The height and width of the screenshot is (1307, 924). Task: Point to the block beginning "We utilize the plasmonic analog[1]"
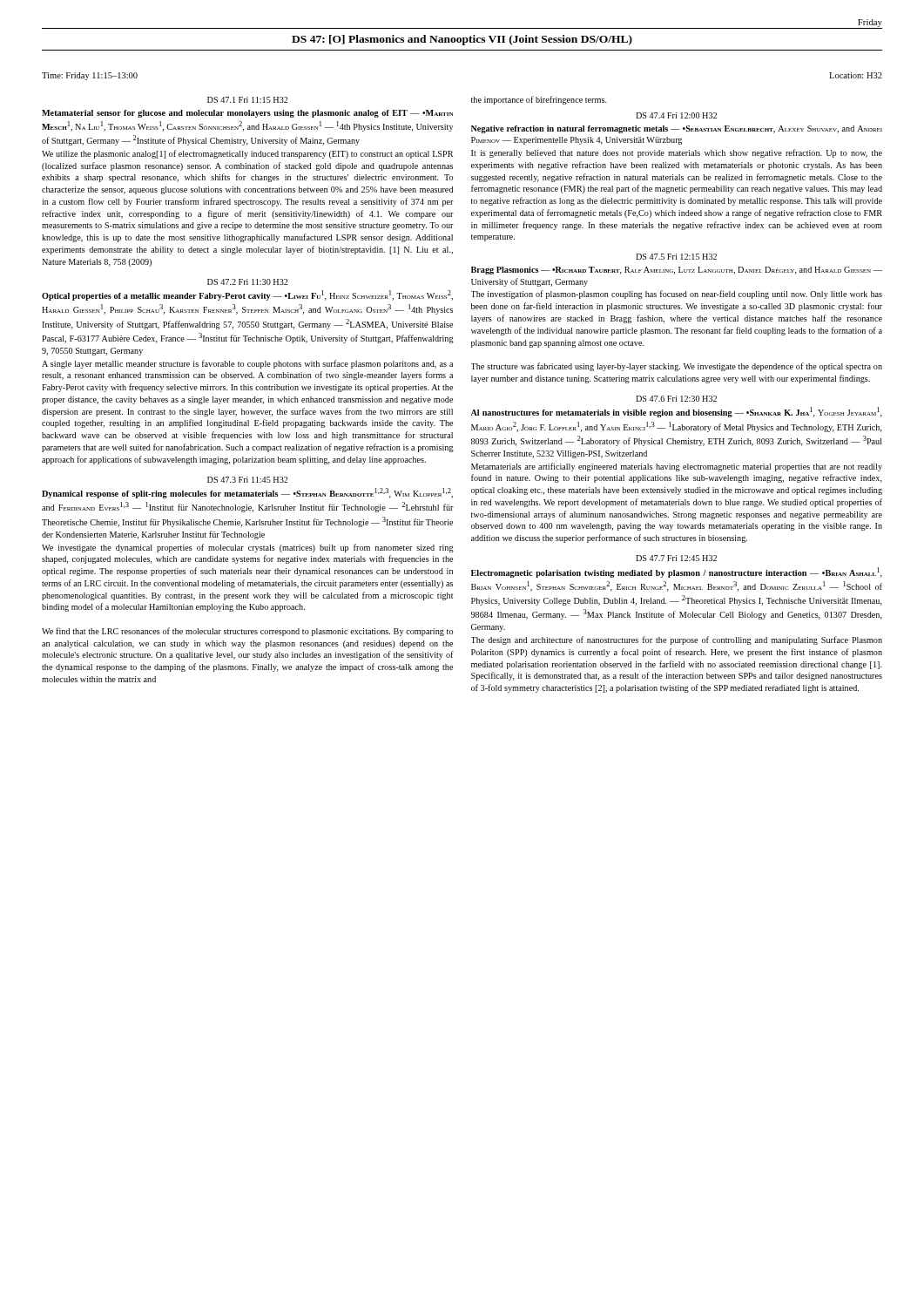point(248,208)
